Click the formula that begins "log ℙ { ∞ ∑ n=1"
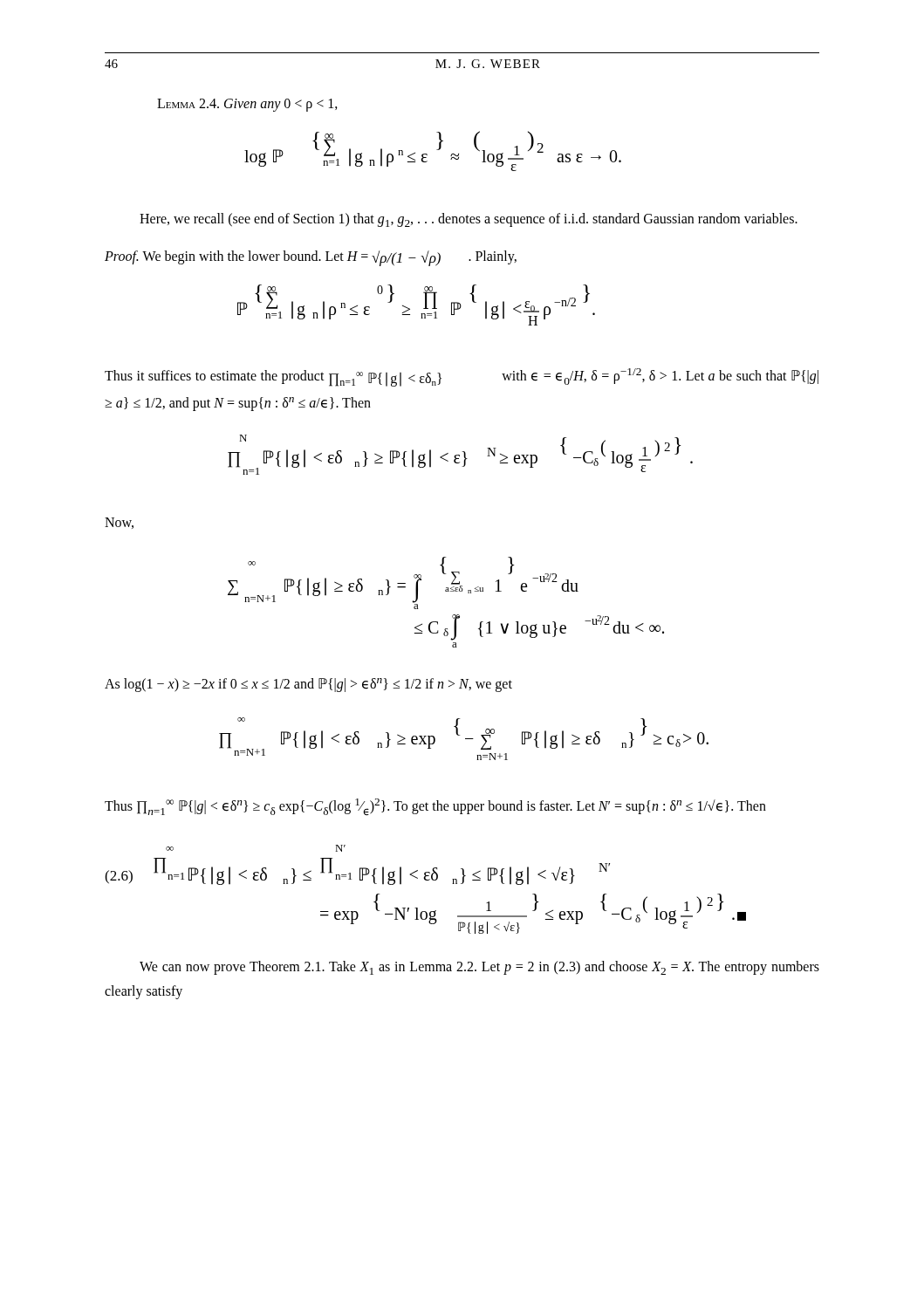Screen dimensions: 1309x924 point(462,158)
